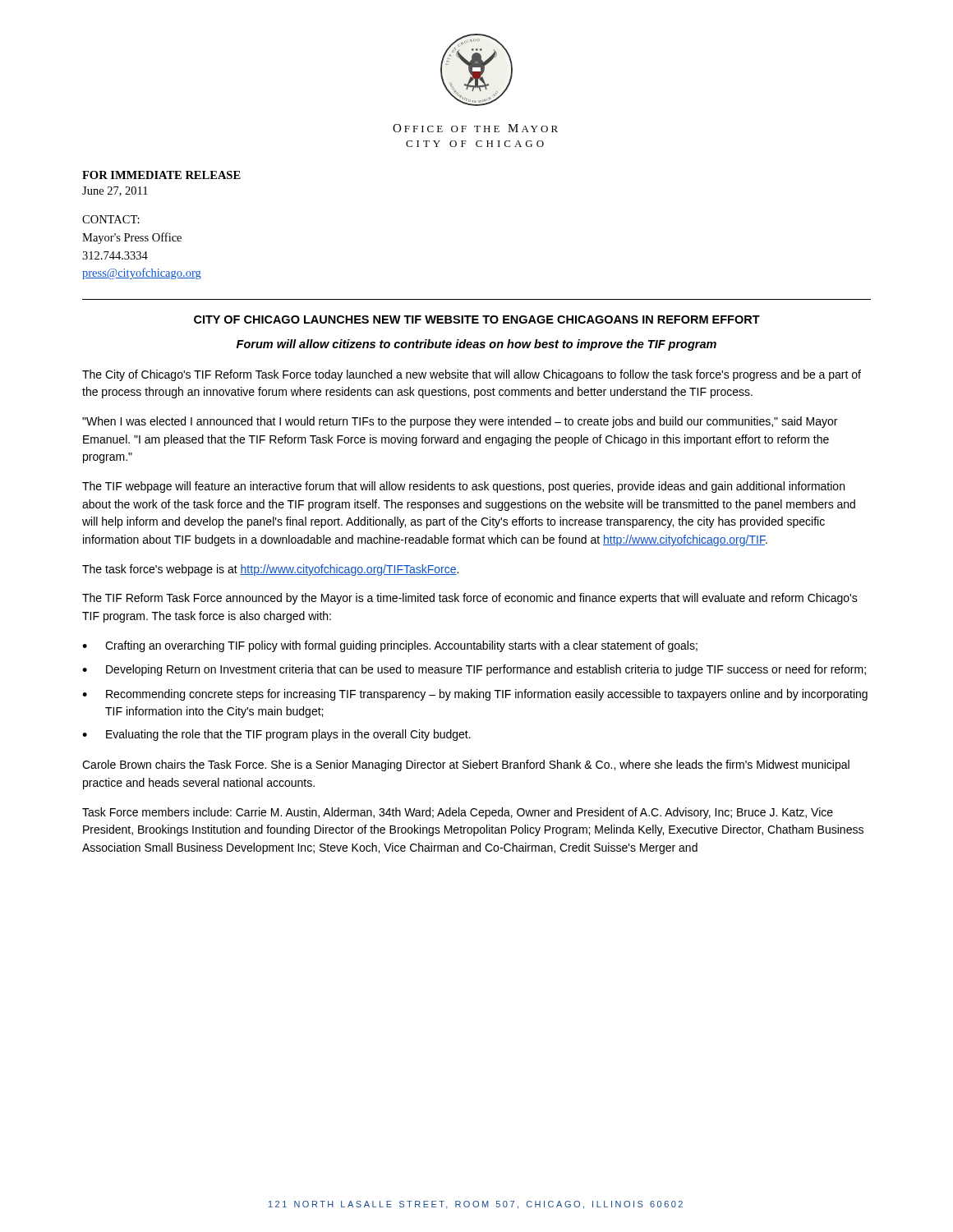Point to the text block starting "• Evaluating the role"
953x1232 pixels.
point(476,736)
